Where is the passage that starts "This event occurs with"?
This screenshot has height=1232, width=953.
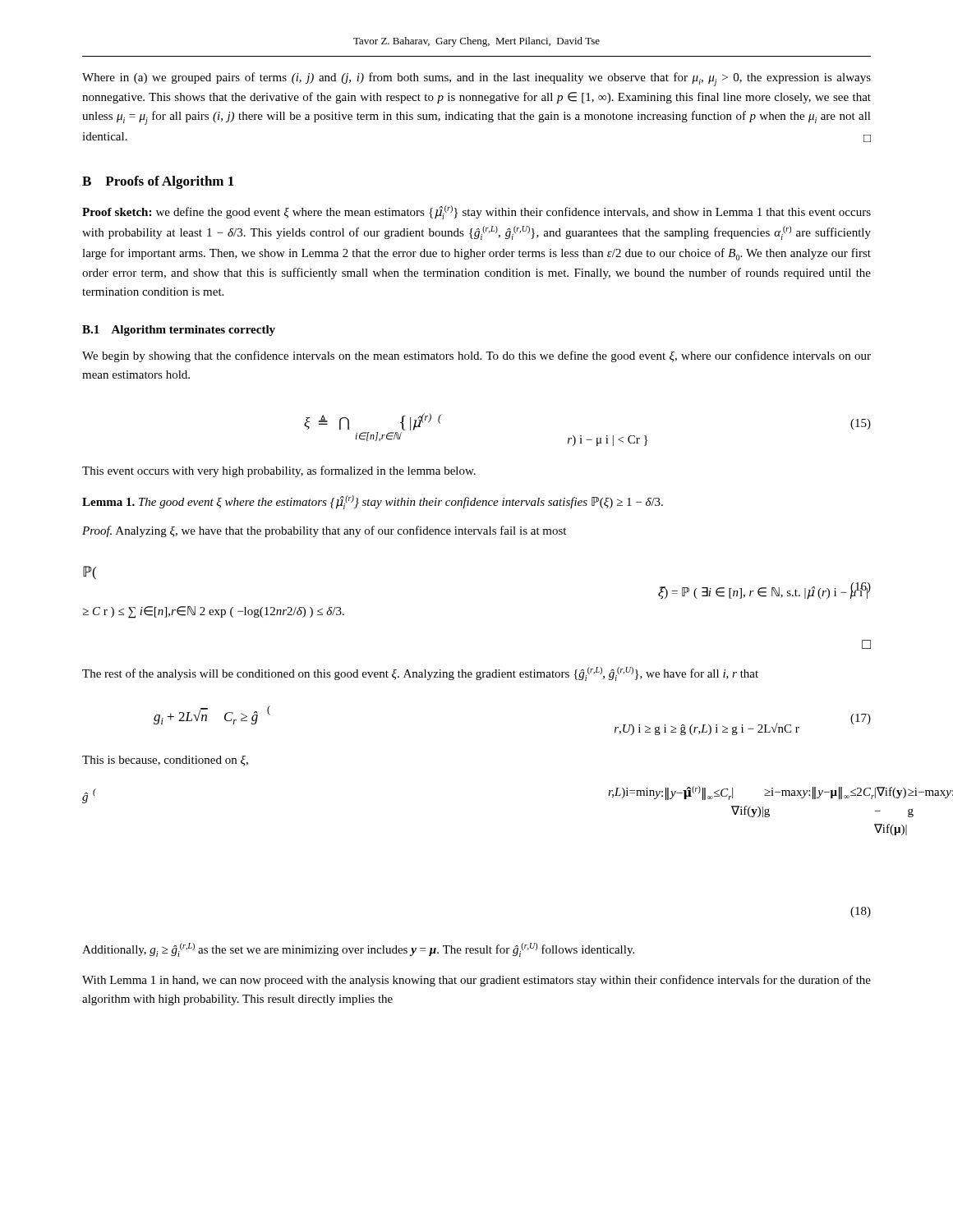(x=279, y=471)
